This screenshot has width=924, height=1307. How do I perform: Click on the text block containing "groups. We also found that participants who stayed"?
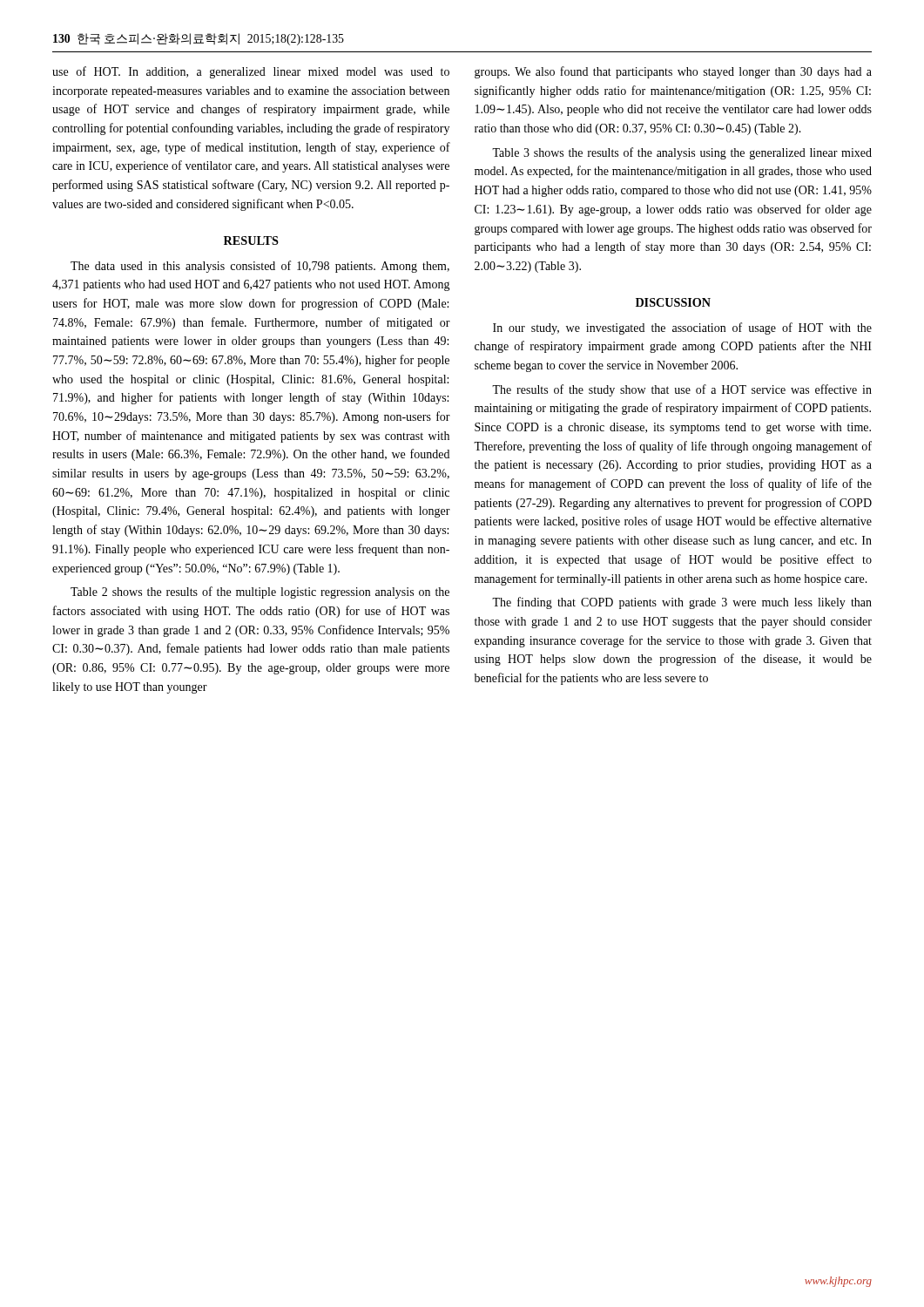(673, 101)
